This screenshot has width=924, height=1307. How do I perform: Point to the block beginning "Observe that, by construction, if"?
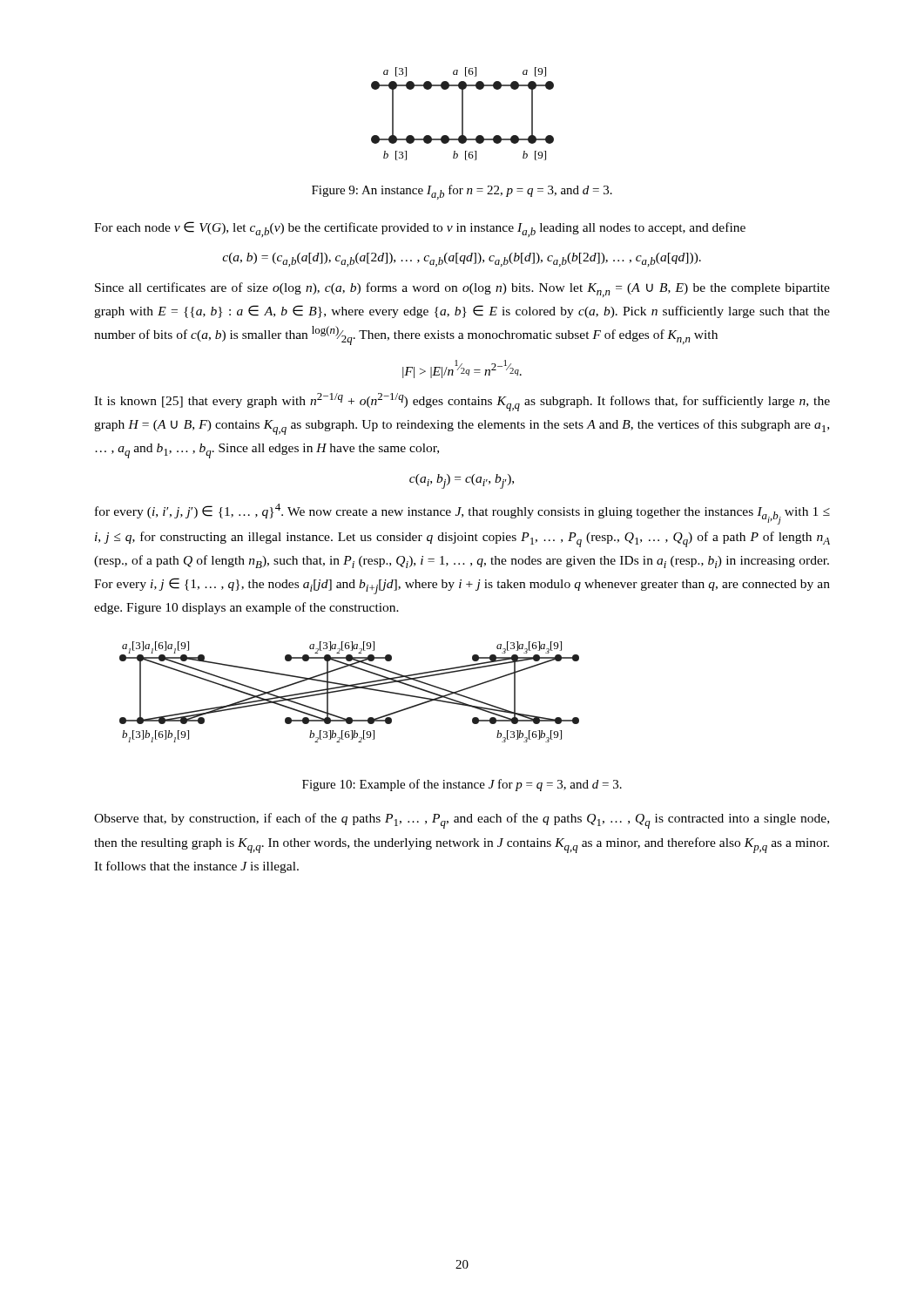point(462,842)
